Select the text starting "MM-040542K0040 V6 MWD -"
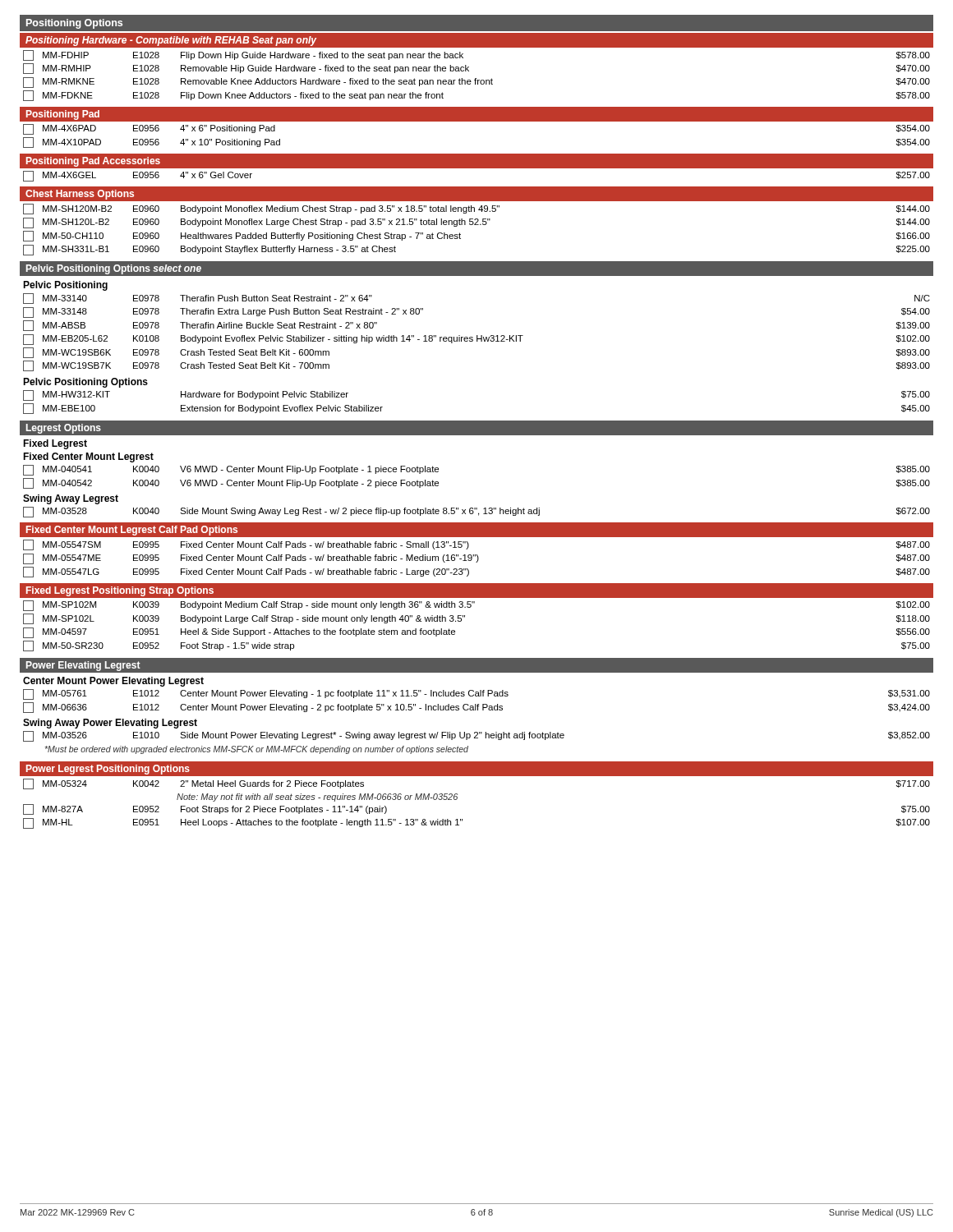 53,483
